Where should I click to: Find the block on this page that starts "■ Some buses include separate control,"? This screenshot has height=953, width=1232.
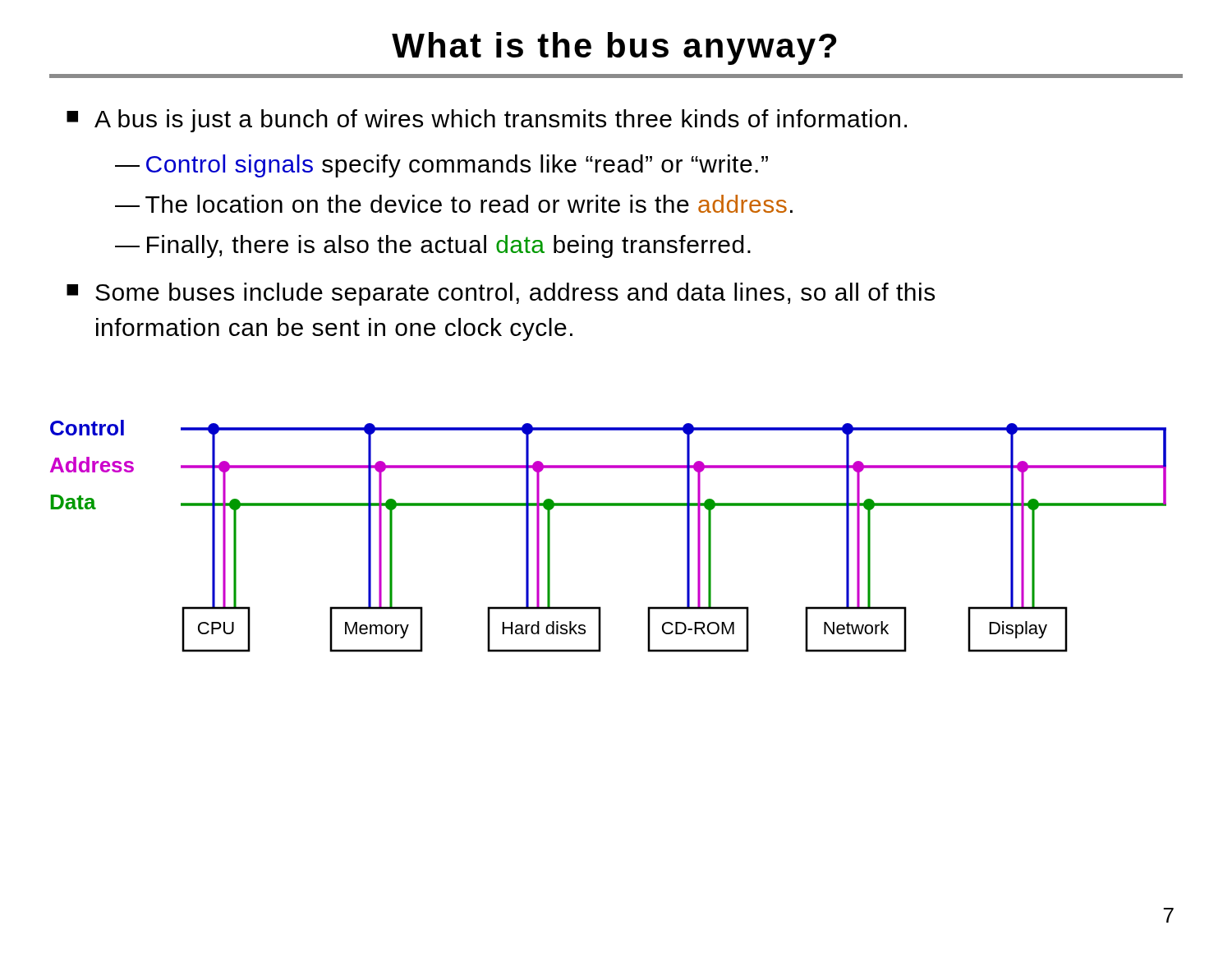[x=501, y=310]
